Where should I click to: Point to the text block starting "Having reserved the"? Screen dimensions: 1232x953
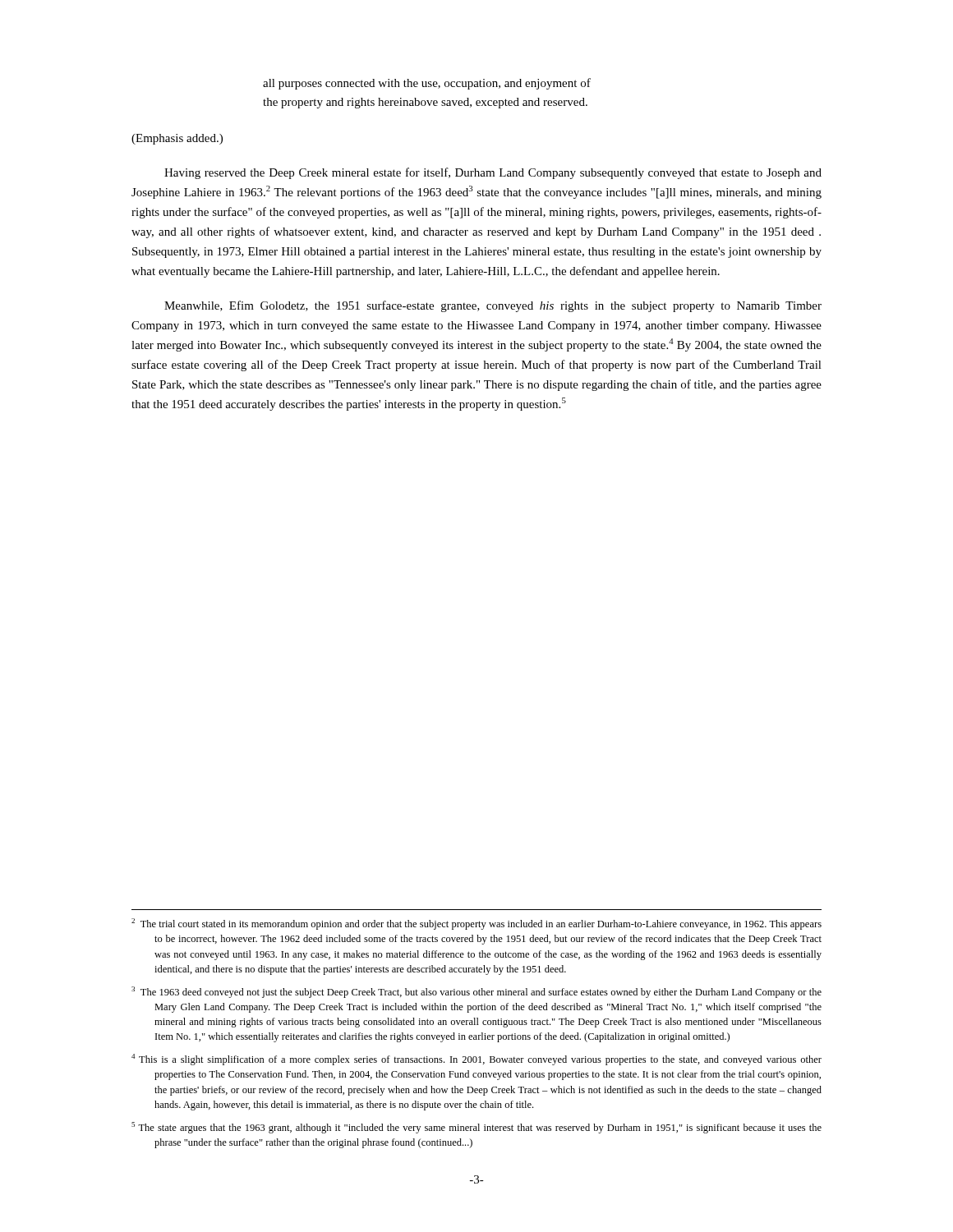(x=476, y=221)
